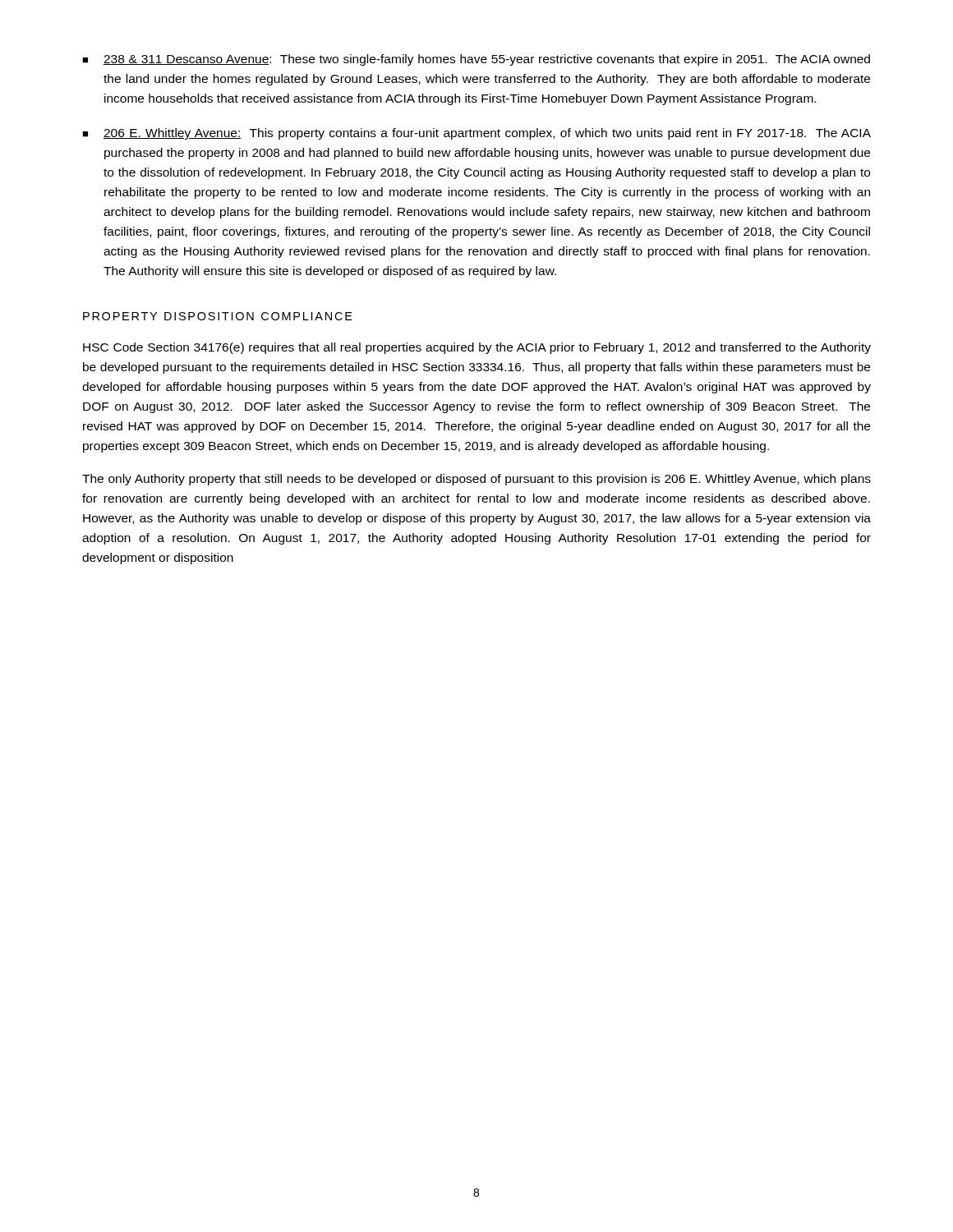The image size is (953, 1232).
Task: Locate the block of text that opens with "HSC Code Section"
Action: 476,396
